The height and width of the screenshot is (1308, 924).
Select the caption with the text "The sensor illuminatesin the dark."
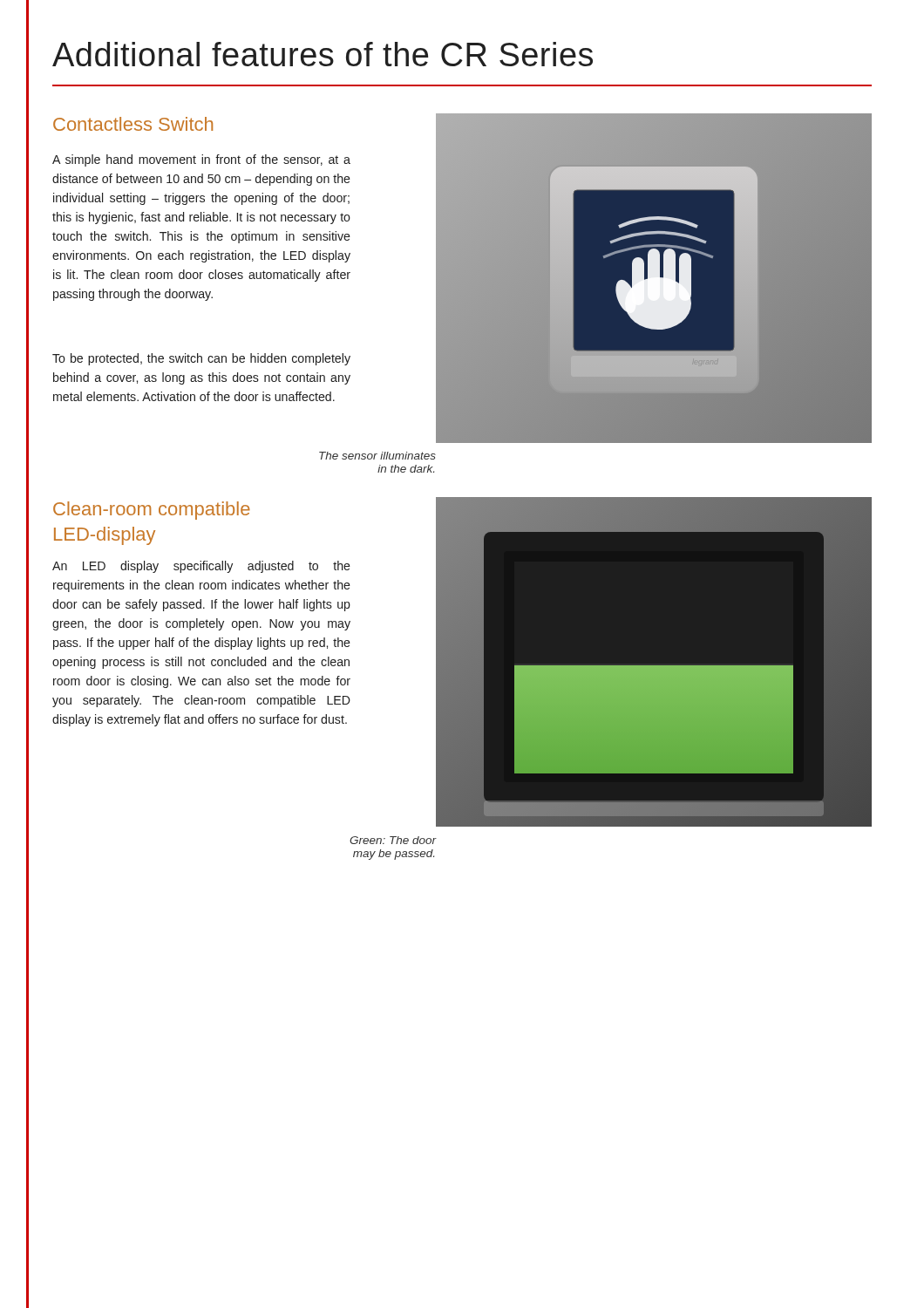tap(346, 462)
